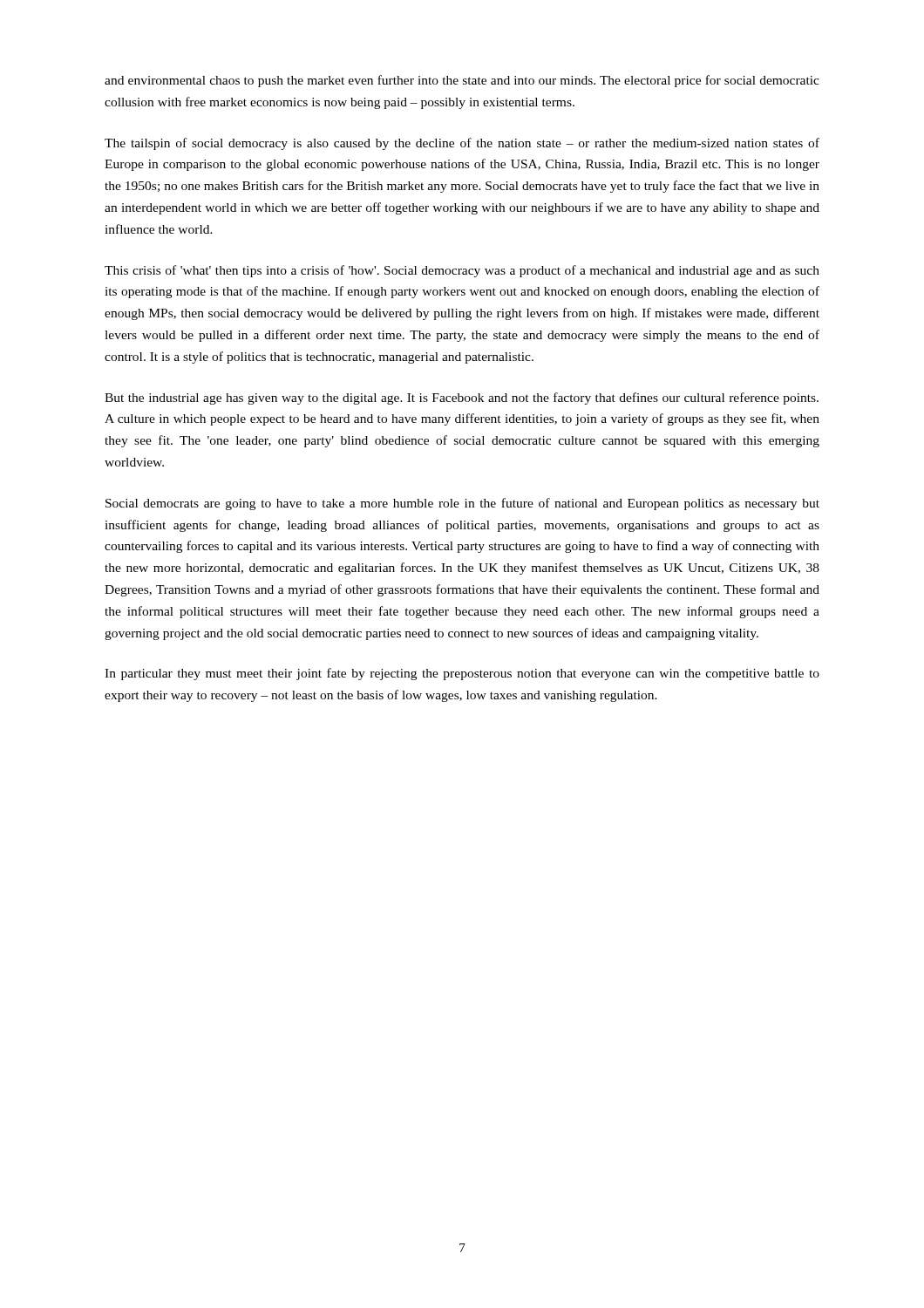Point to the block beginning "This crisis of 'what' then tips"
924x1308 pixels.
(x=462, y=313)
